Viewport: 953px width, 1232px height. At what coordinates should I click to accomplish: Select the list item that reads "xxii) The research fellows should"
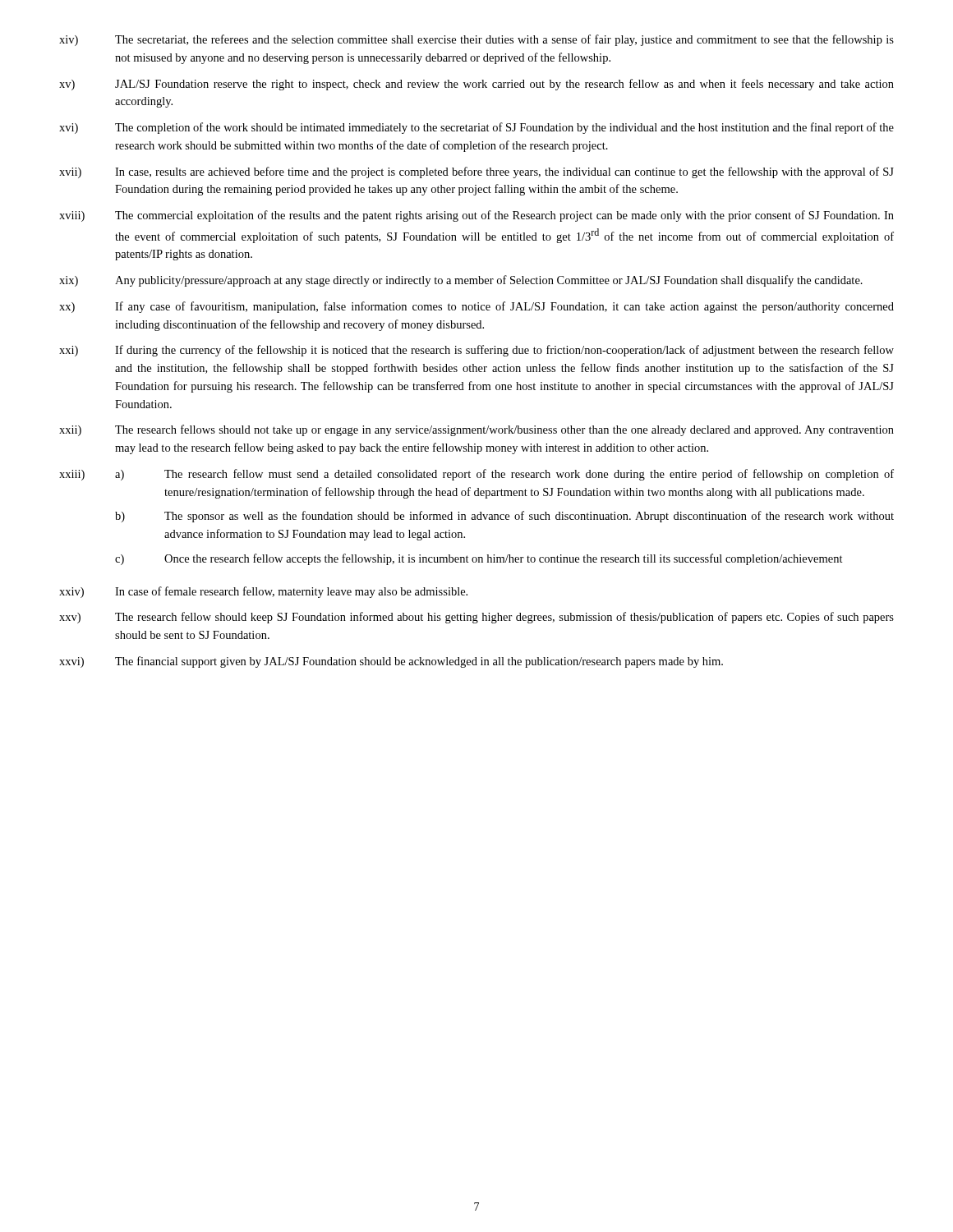click(476, 439)
